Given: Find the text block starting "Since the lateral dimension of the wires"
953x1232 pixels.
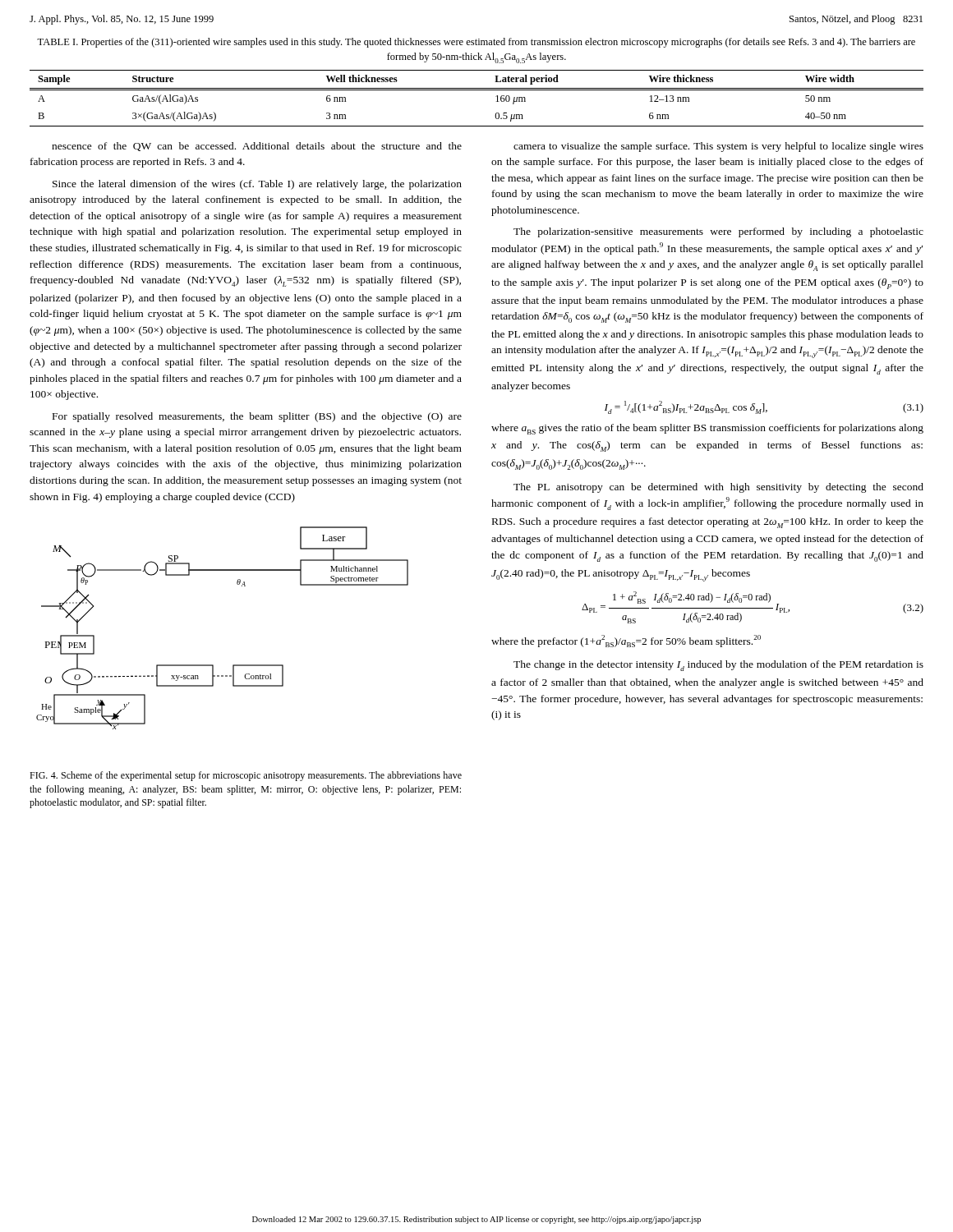Looking at the screenshot, I should click(246, 289).
